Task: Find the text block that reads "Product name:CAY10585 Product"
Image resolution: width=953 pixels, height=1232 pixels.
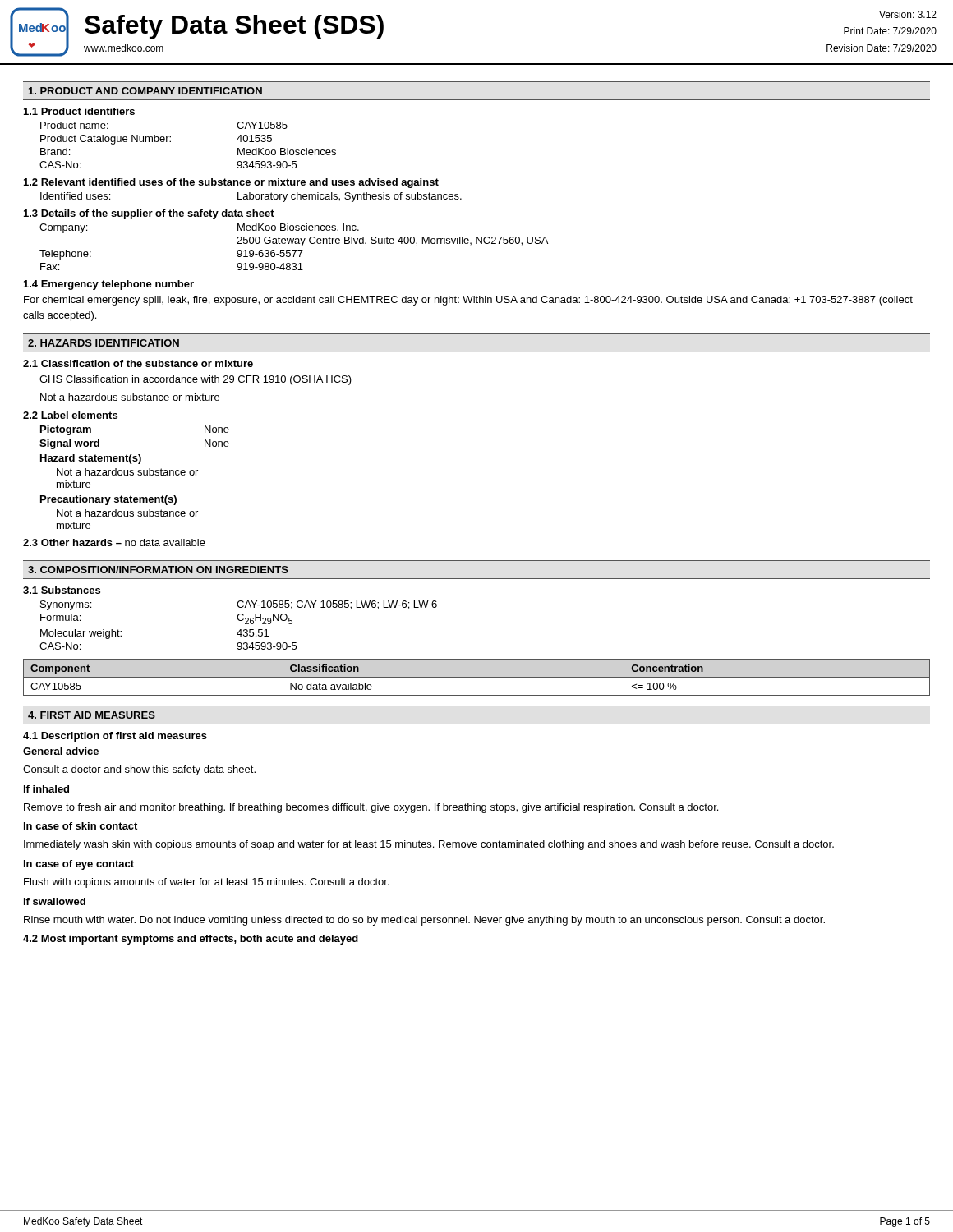Action: coord(72,124)
